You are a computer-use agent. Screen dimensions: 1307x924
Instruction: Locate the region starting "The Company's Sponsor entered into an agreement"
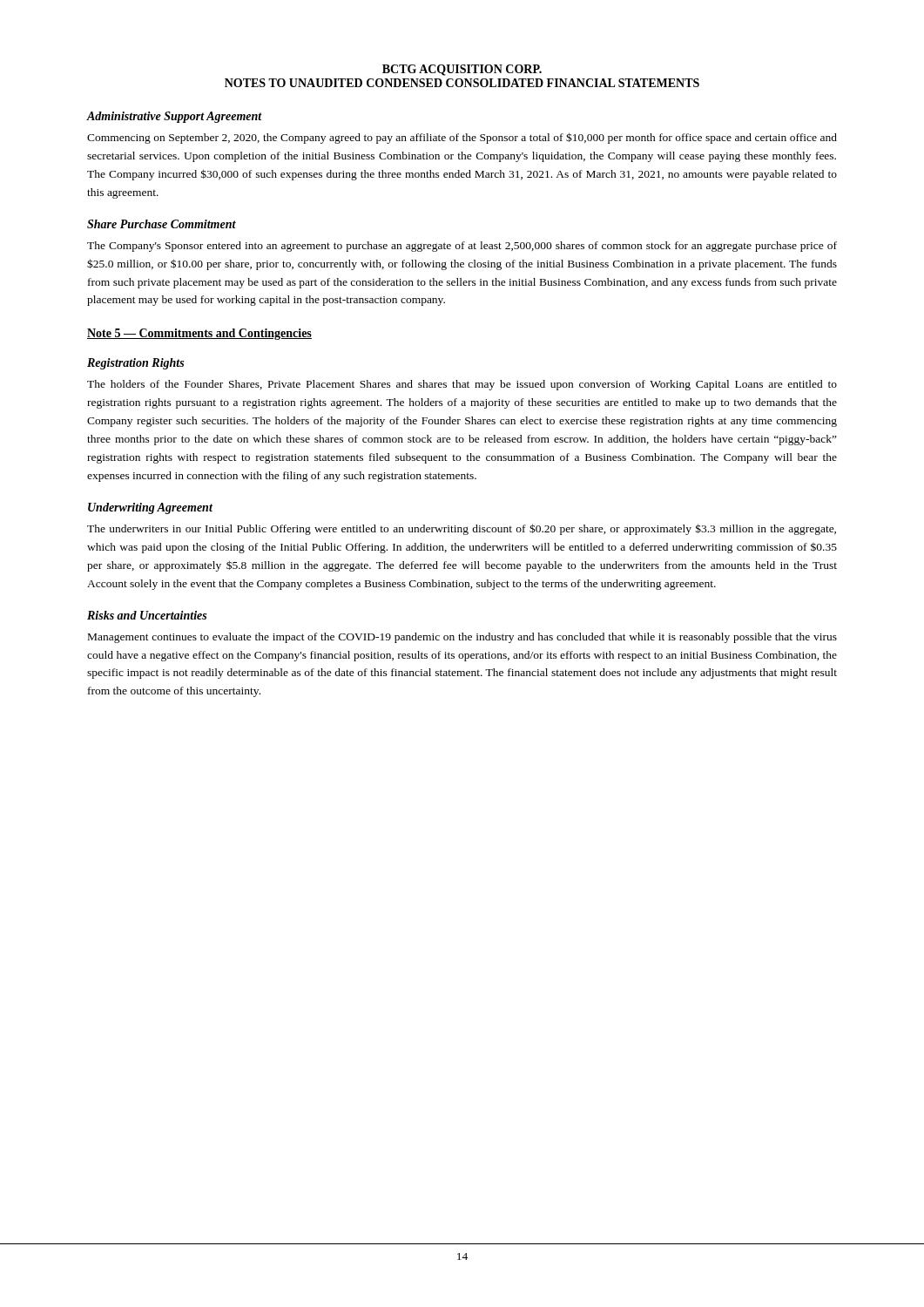(x=462, y=272)
